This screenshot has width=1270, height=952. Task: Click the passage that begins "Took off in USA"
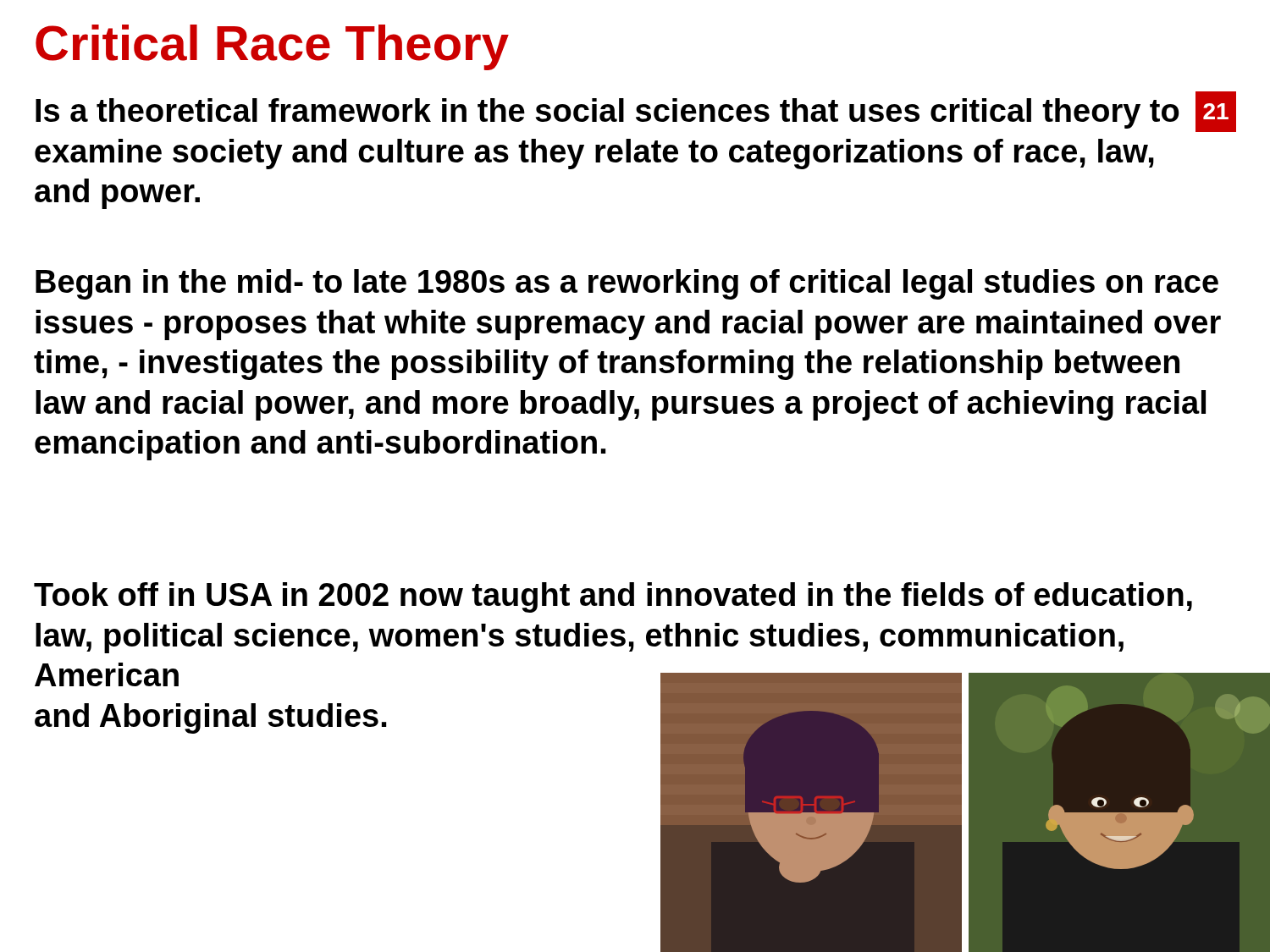point(635,656)
